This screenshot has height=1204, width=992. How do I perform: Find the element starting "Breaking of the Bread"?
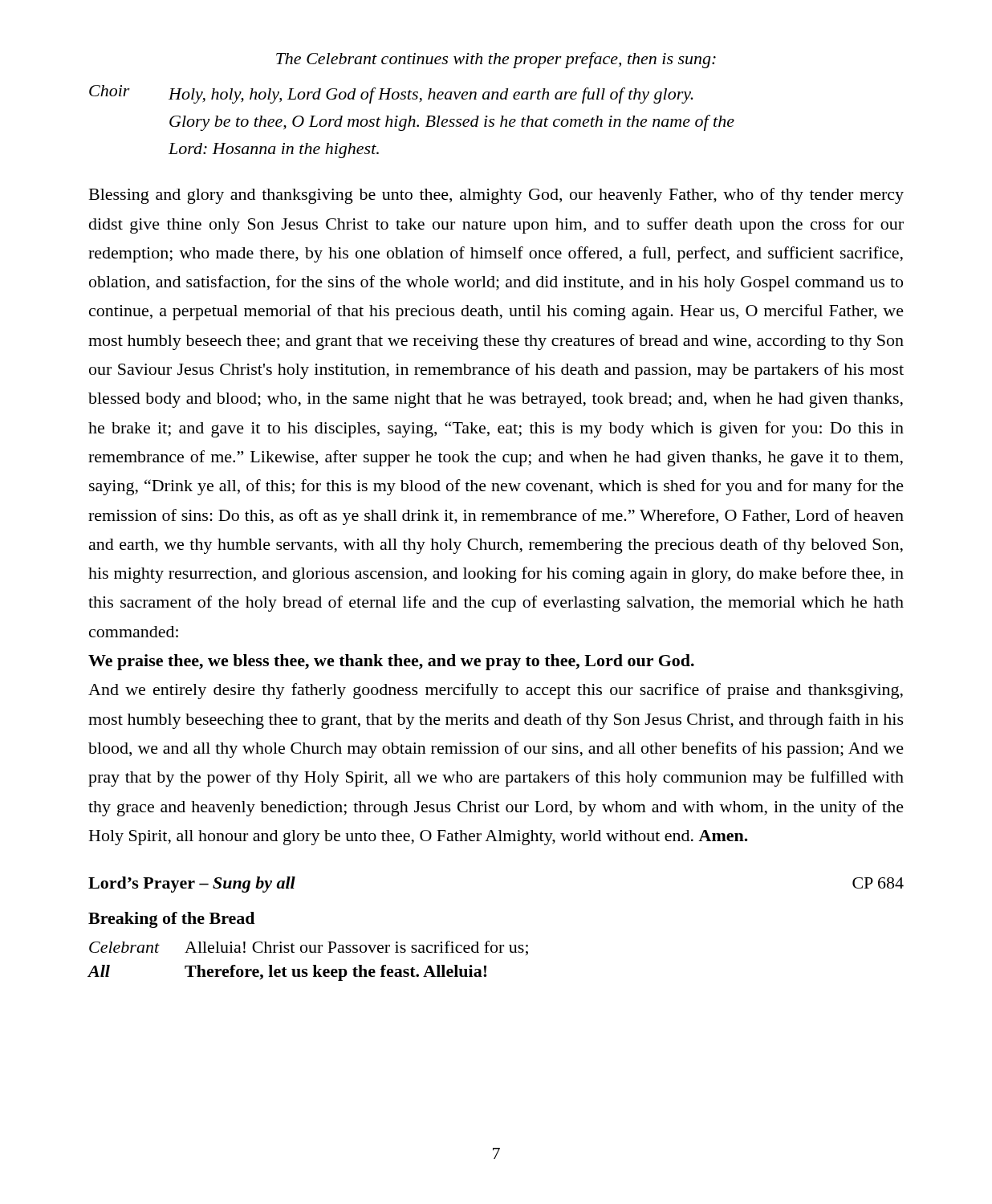click(172, 918)
